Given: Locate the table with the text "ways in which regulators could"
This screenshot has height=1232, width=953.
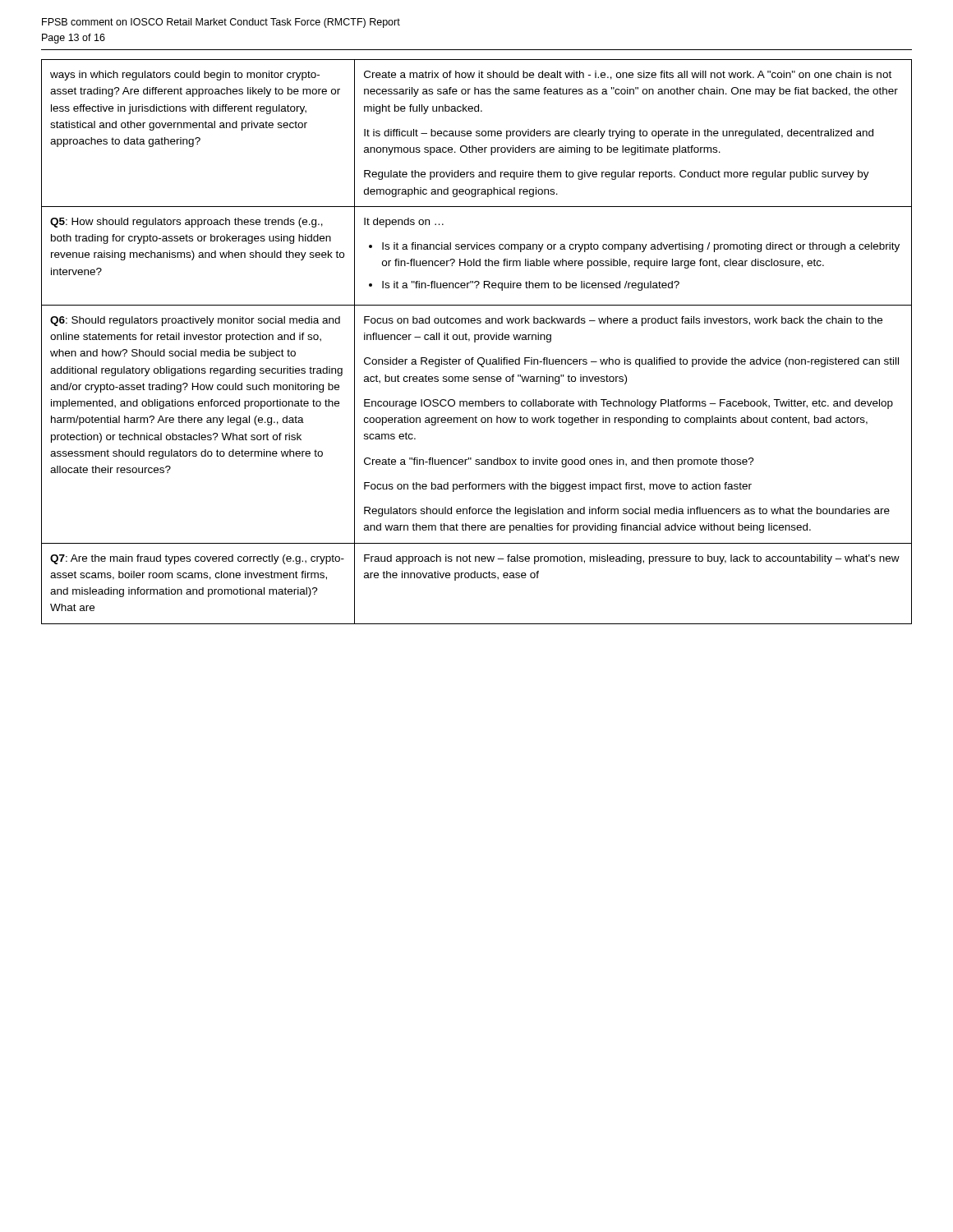Looking at the screenshot, I should point(476,341).
